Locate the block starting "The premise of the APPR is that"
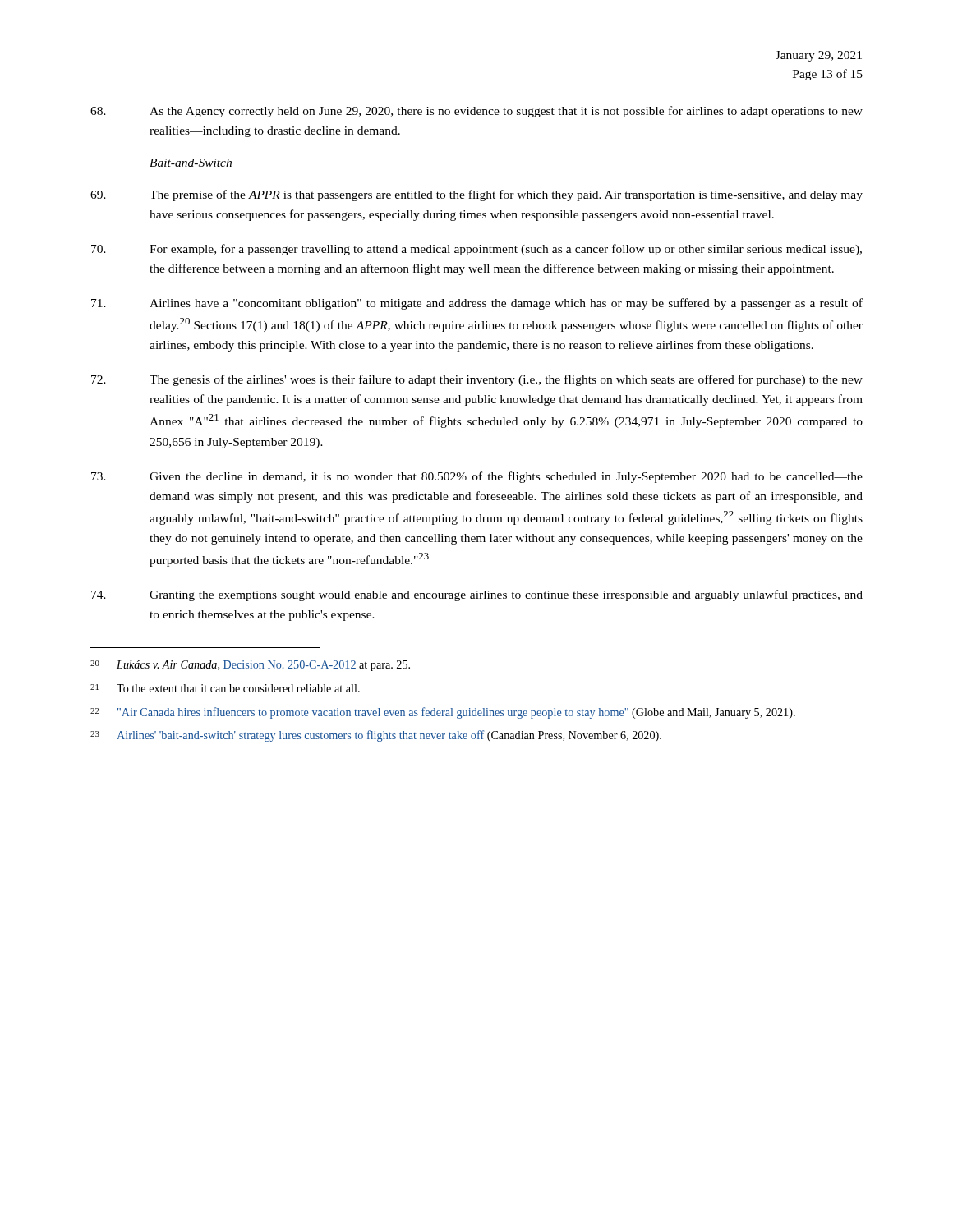This screenshot has height=1232, width=953. click(x=476, y=205)
